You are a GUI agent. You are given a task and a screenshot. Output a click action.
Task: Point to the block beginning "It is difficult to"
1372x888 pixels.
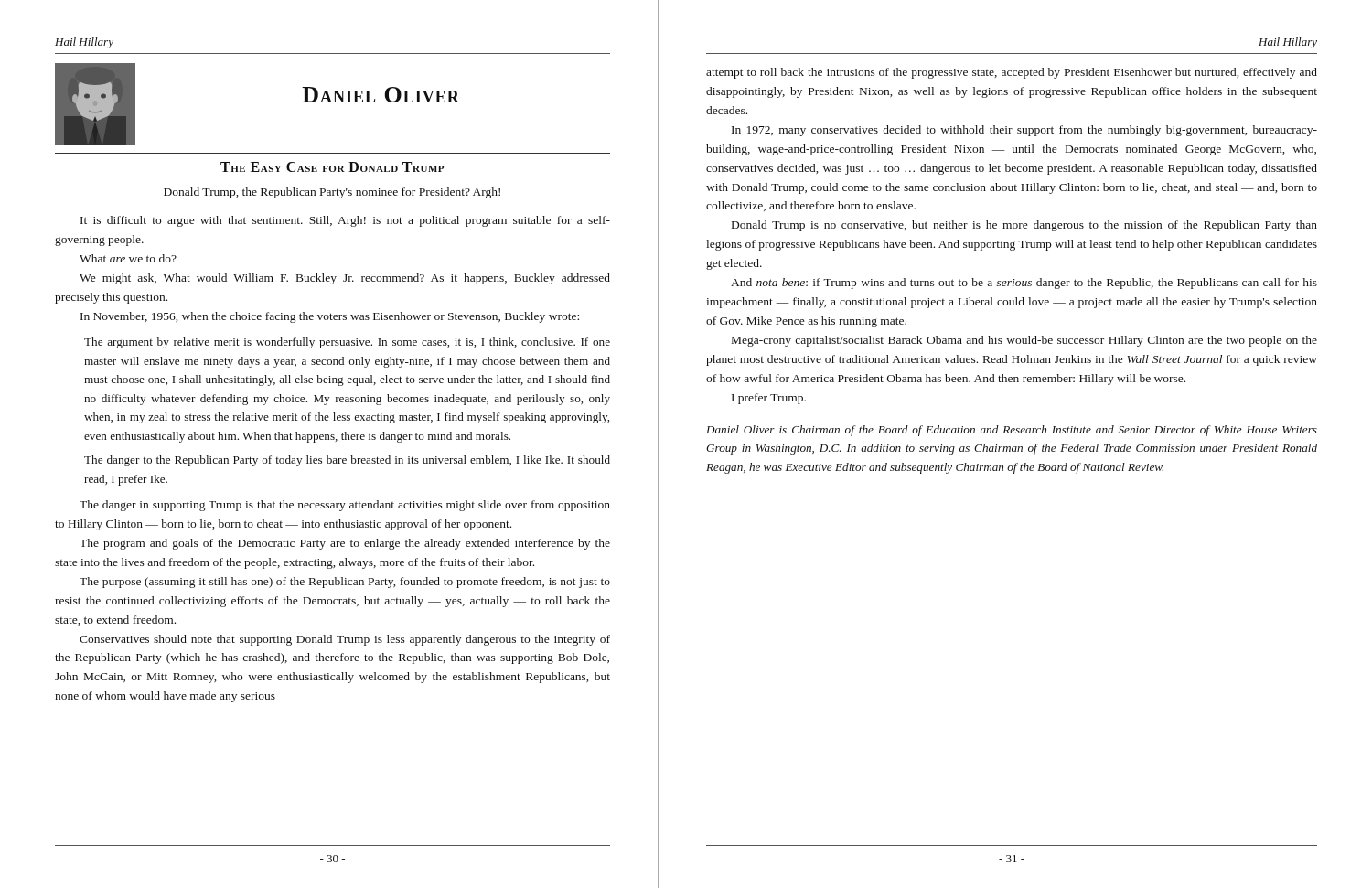pos(333,230)
